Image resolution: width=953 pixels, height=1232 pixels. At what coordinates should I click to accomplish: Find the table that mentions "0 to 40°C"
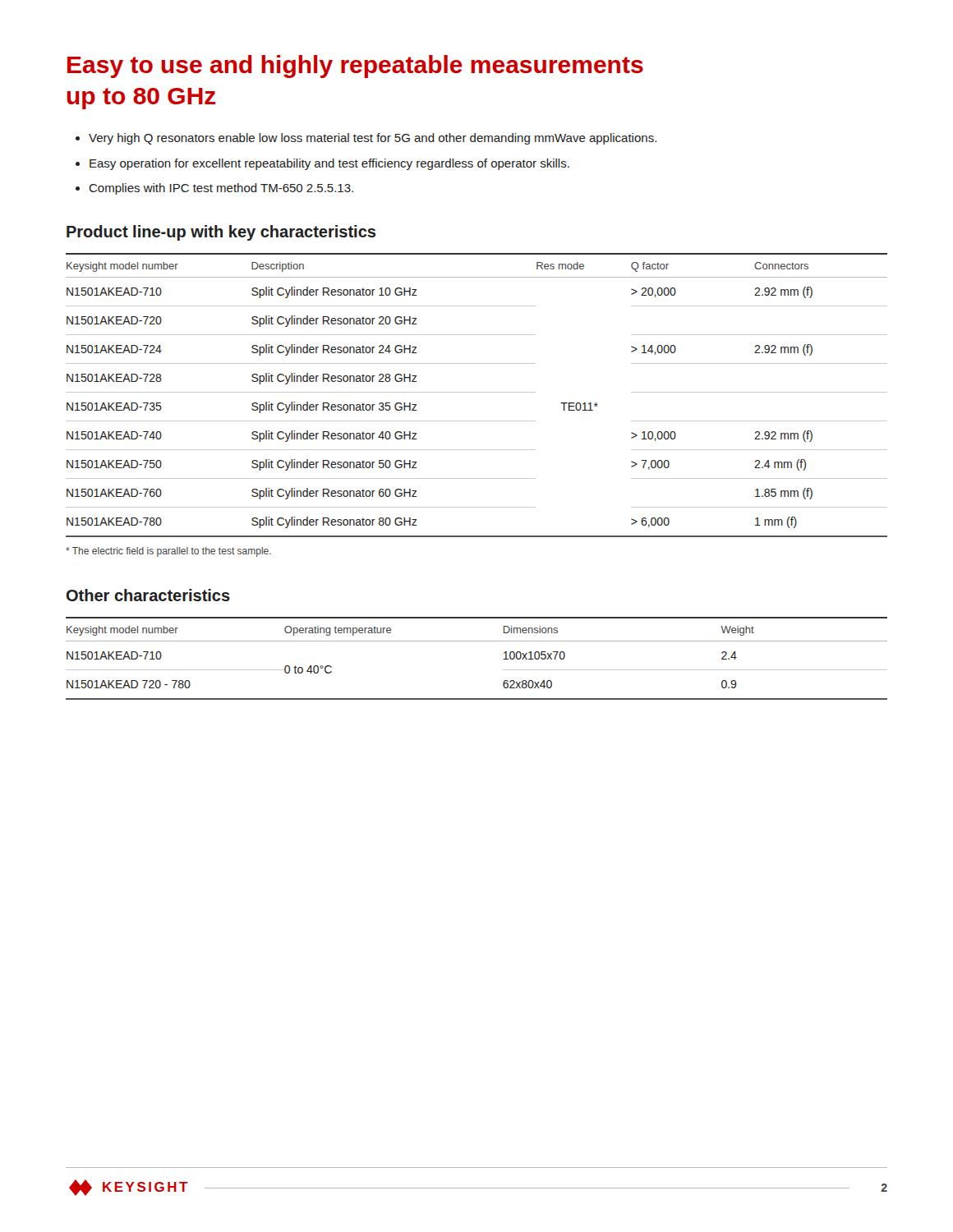pos(476,658)
